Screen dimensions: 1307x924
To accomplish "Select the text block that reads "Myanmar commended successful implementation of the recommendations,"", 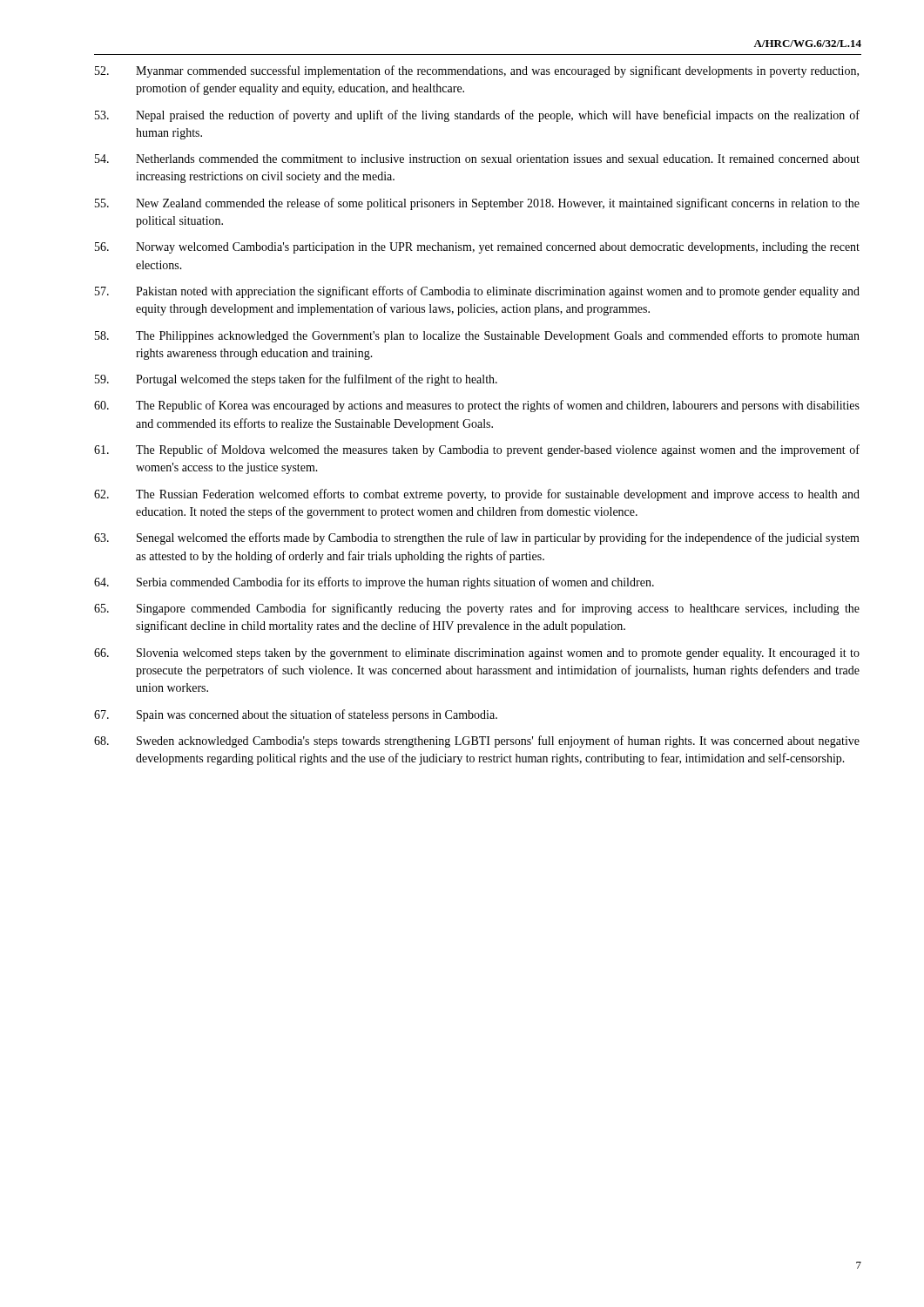I will coord(477,80).
